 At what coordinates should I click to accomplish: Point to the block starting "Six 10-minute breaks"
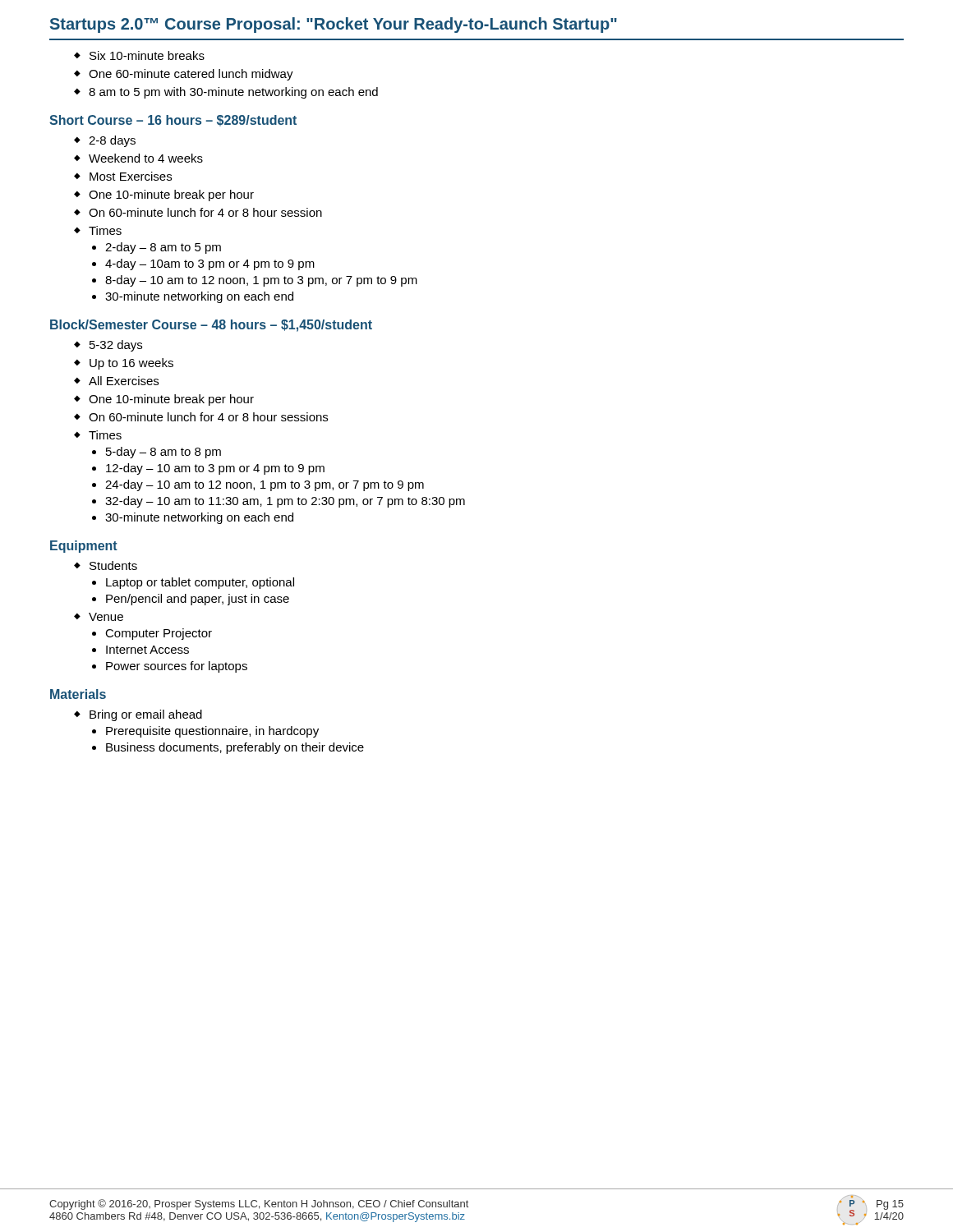[x=139, y=55]
